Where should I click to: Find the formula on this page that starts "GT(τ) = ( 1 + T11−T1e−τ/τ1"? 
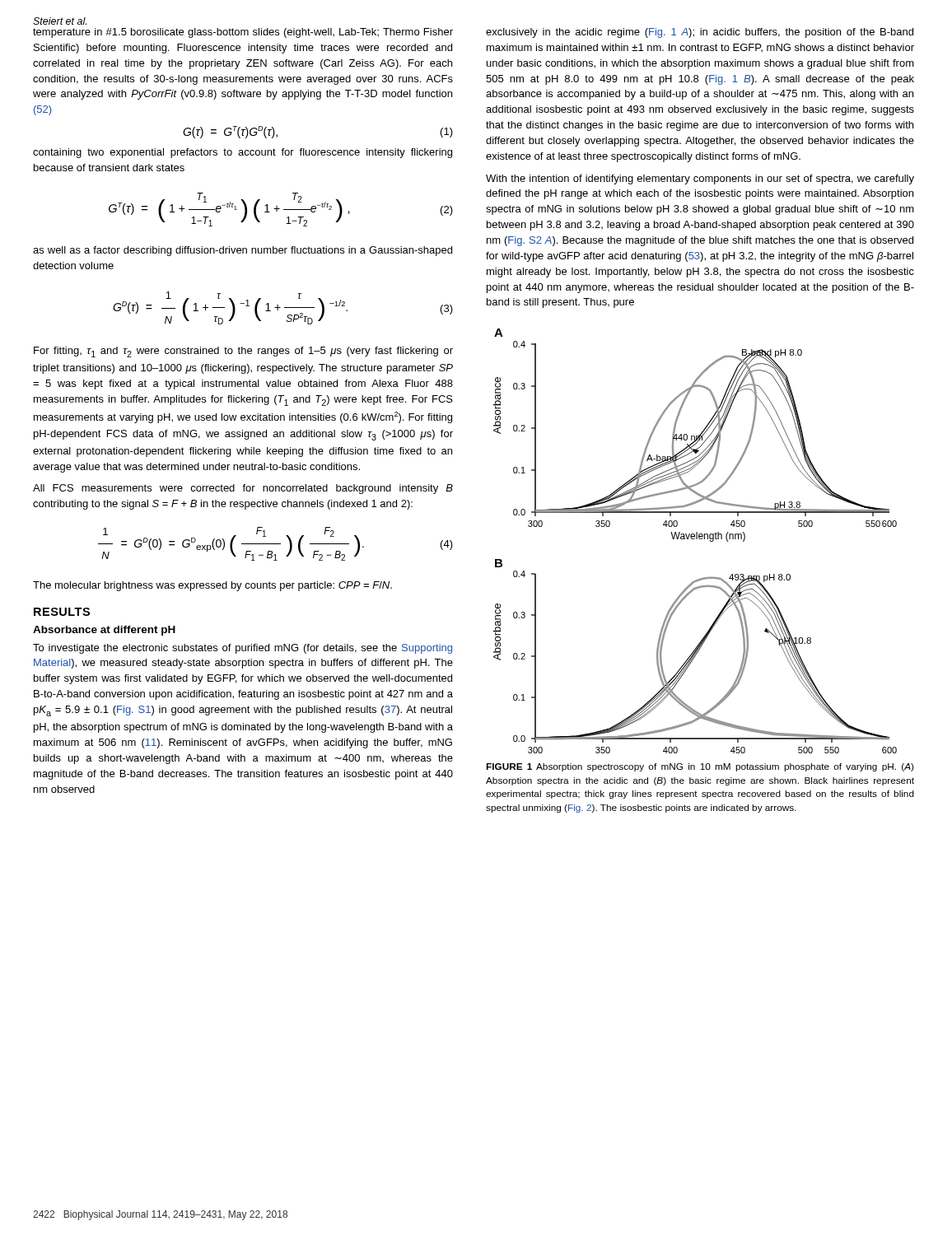coord(243,209)
